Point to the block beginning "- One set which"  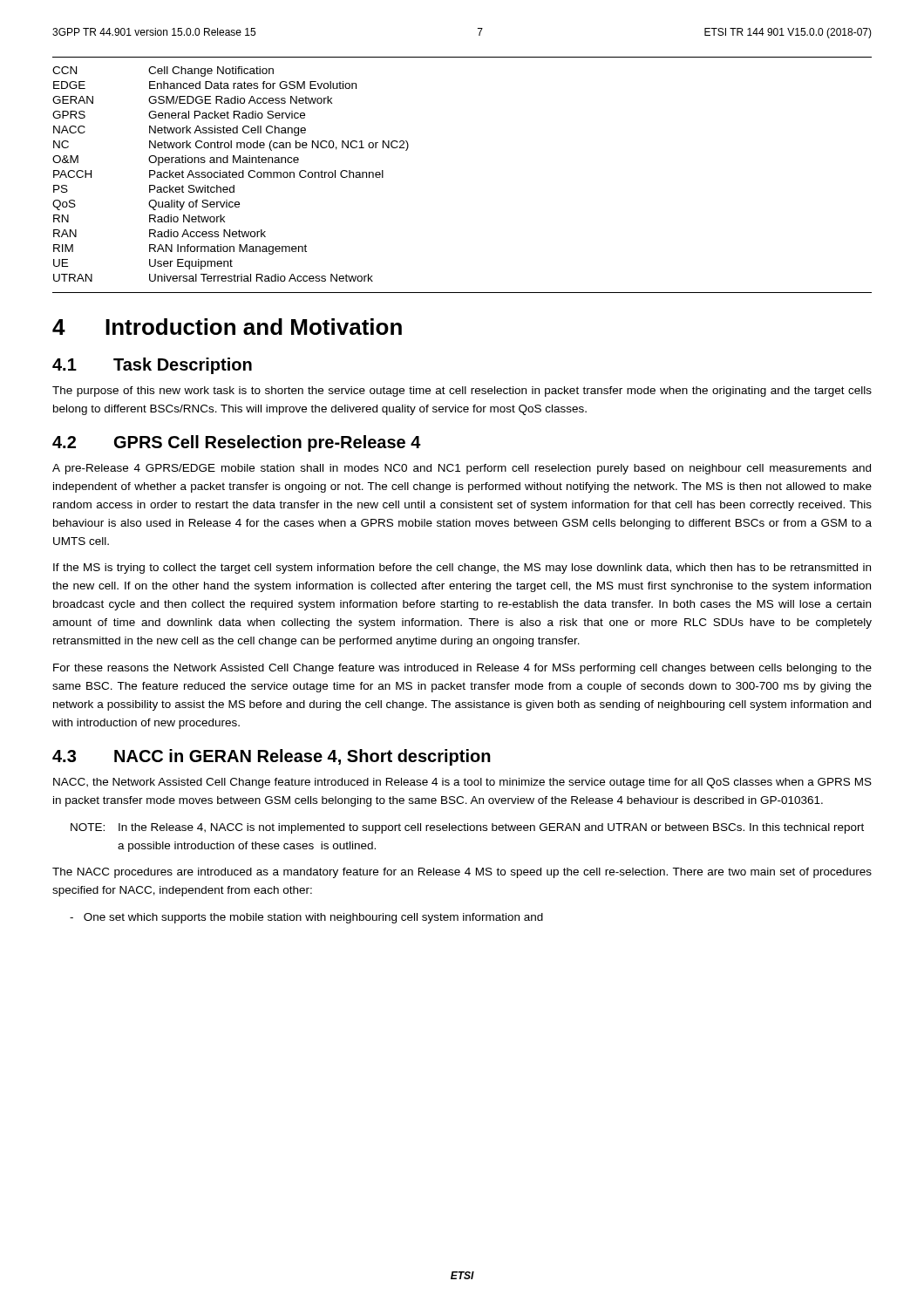tap(307, 917)
